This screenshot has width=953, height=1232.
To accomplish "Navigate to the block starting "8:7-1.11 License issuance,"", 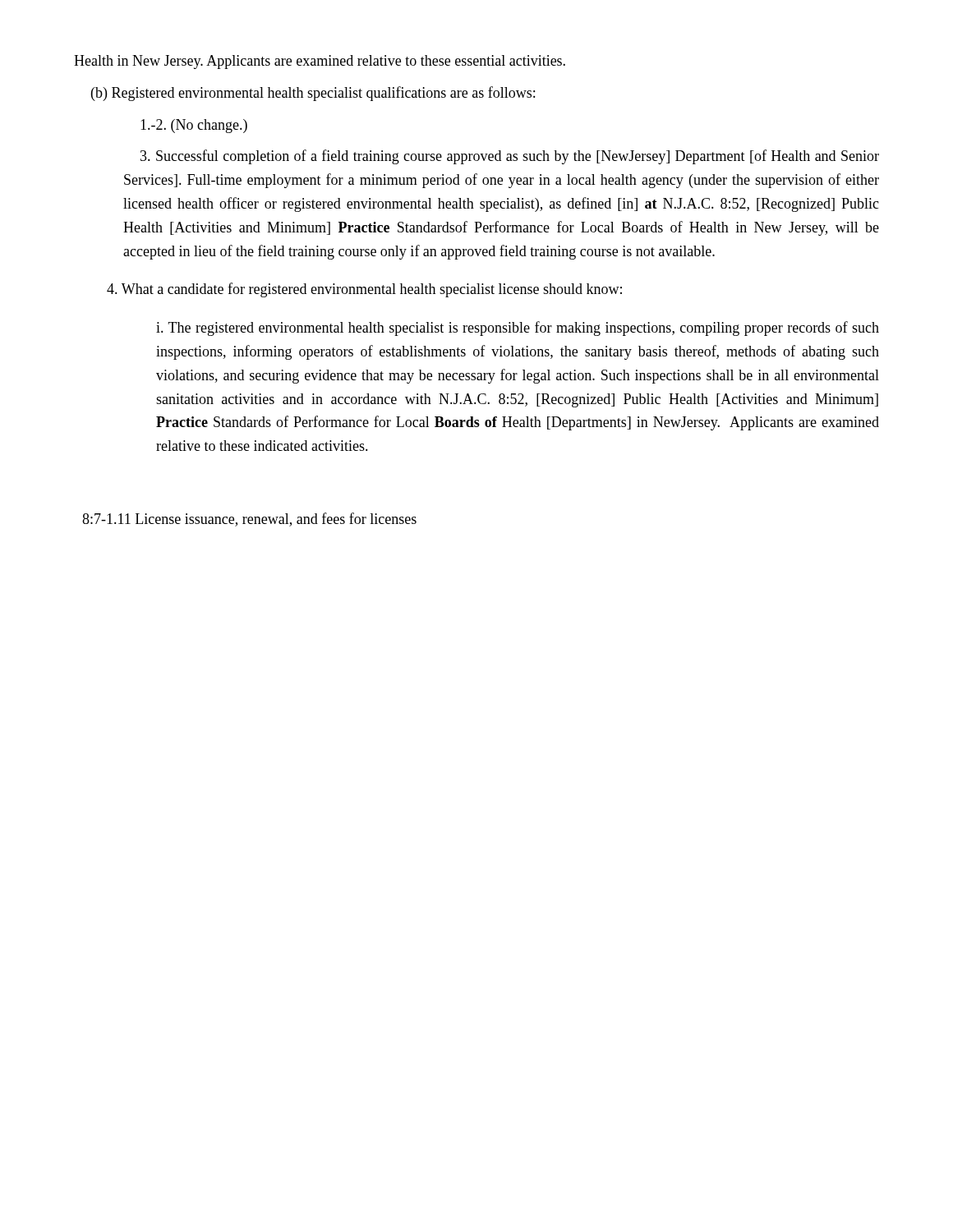I will (x=249, y=519).
